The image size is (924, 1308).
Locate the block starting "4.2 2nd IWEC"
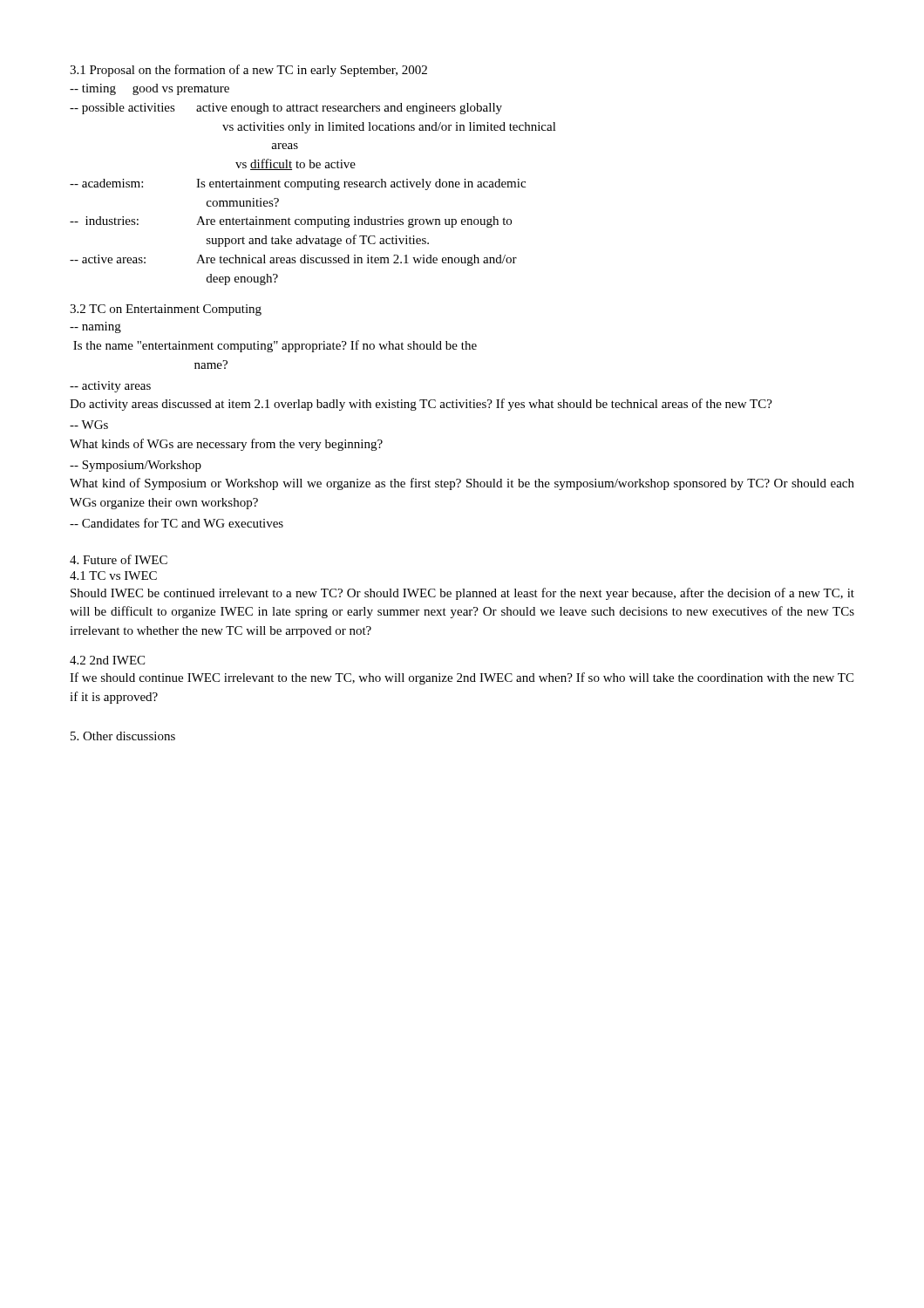click(x=108, y=660)
